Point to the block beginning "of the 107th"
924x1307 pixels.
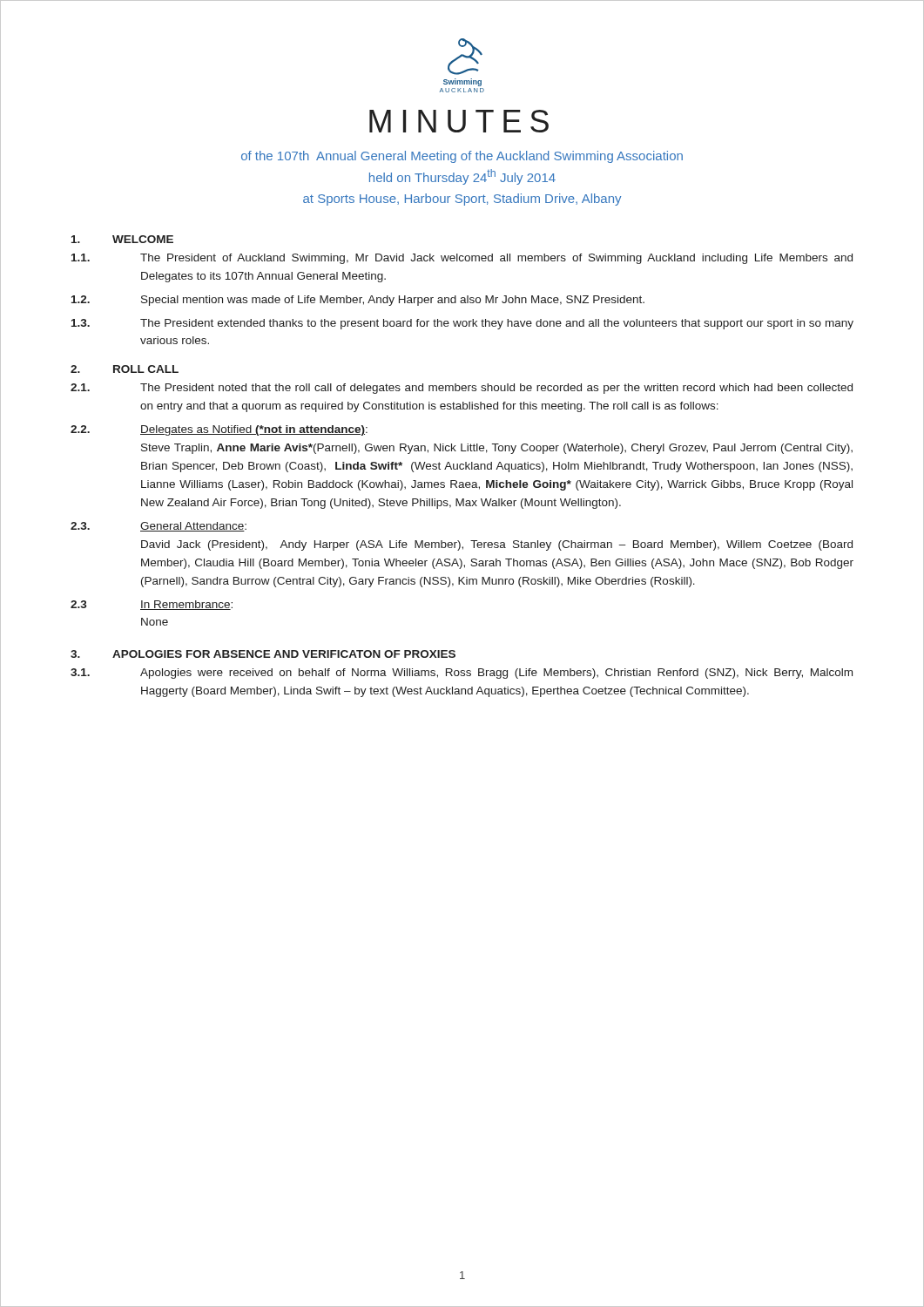pos(462,177)
